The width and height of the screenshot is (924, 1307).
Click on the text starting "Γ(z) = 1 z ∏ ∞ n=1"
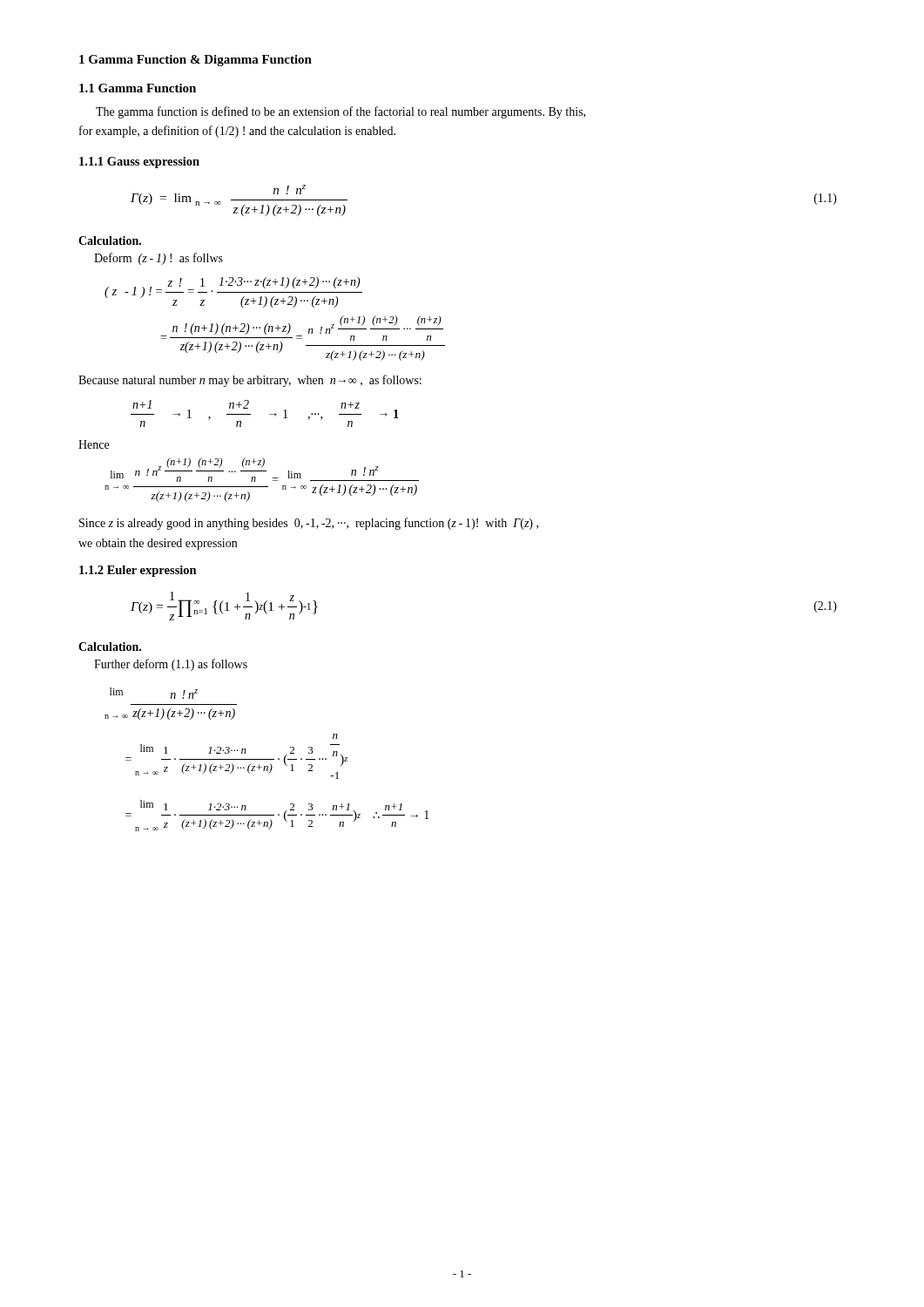pos(221,606)
